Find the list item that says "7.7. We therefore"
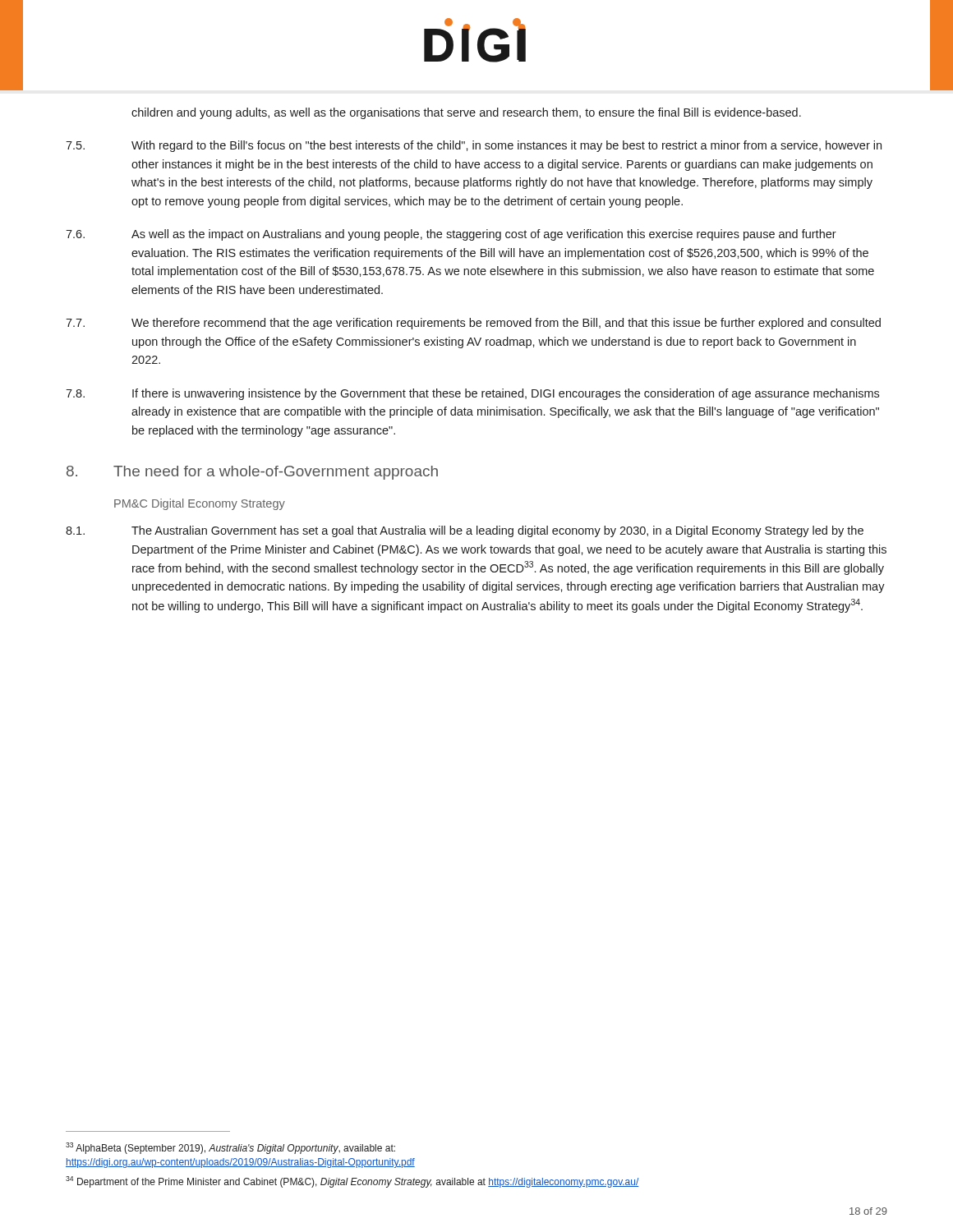 [476, 342]
